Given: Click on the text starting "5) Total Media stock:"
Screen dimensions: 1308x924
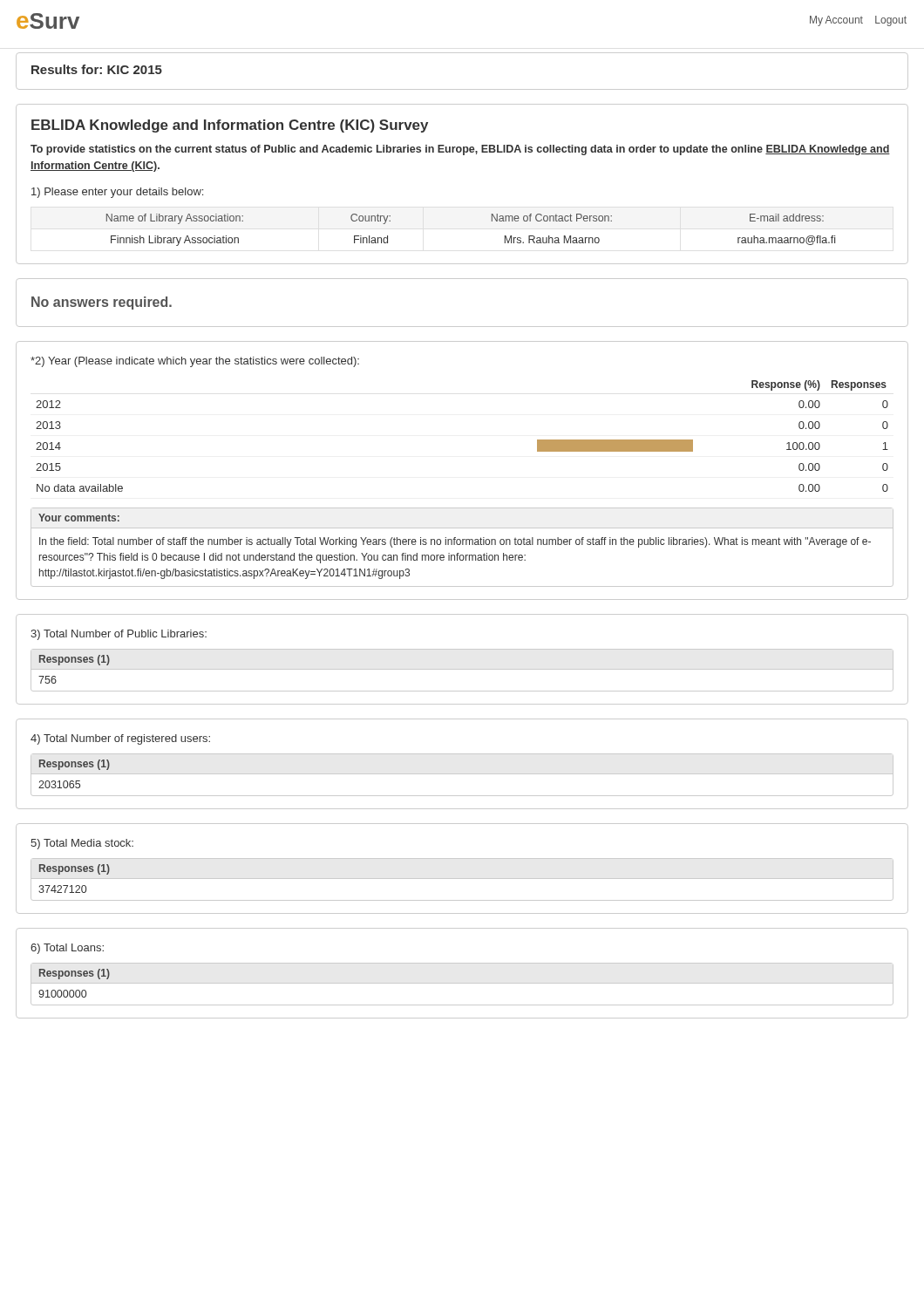Looking at the screenshot, I should (82, 842).
